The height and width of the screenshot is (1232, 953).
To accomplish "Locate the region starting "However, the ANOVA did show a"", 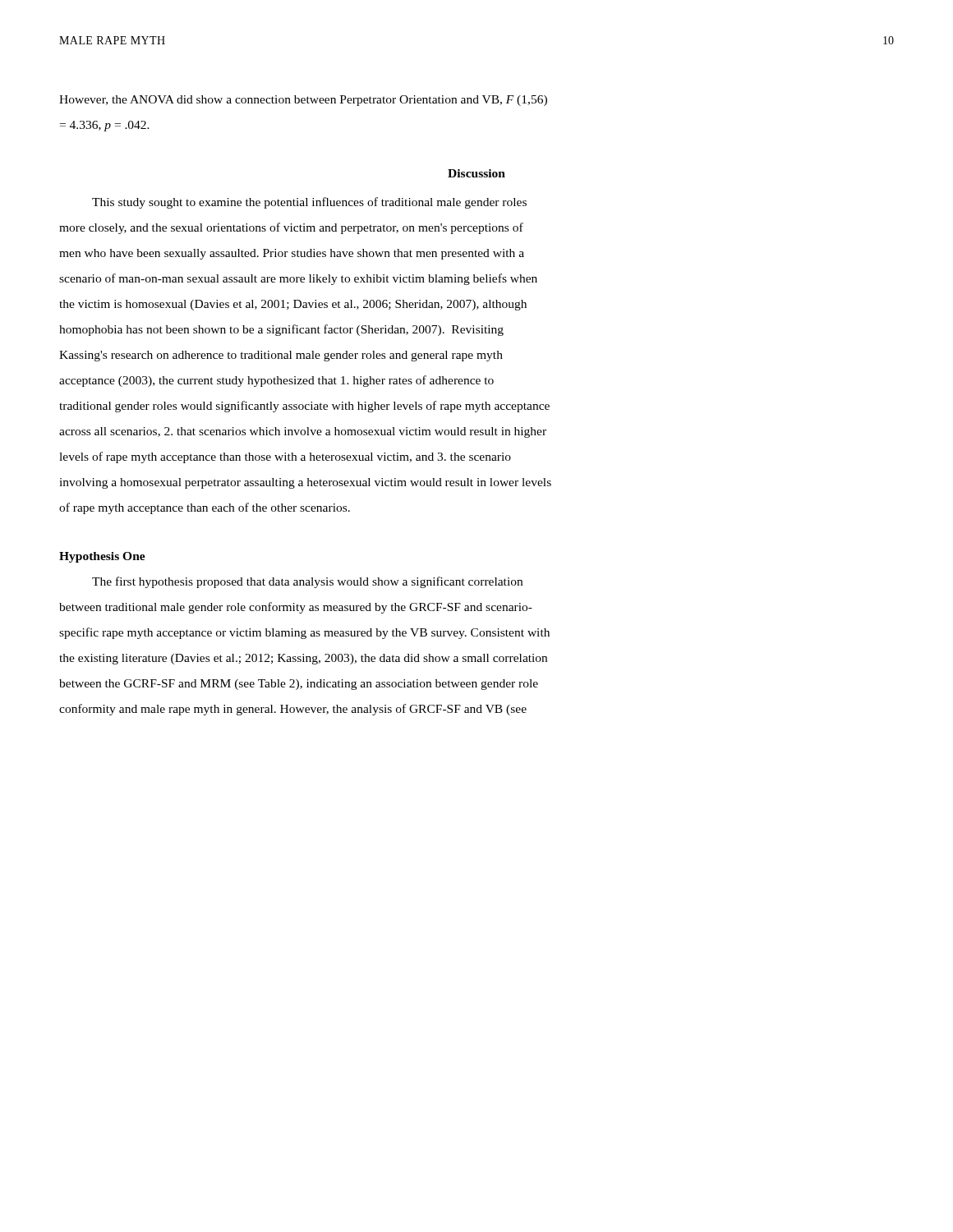I will pyautogui.click(x=476, y=112).
